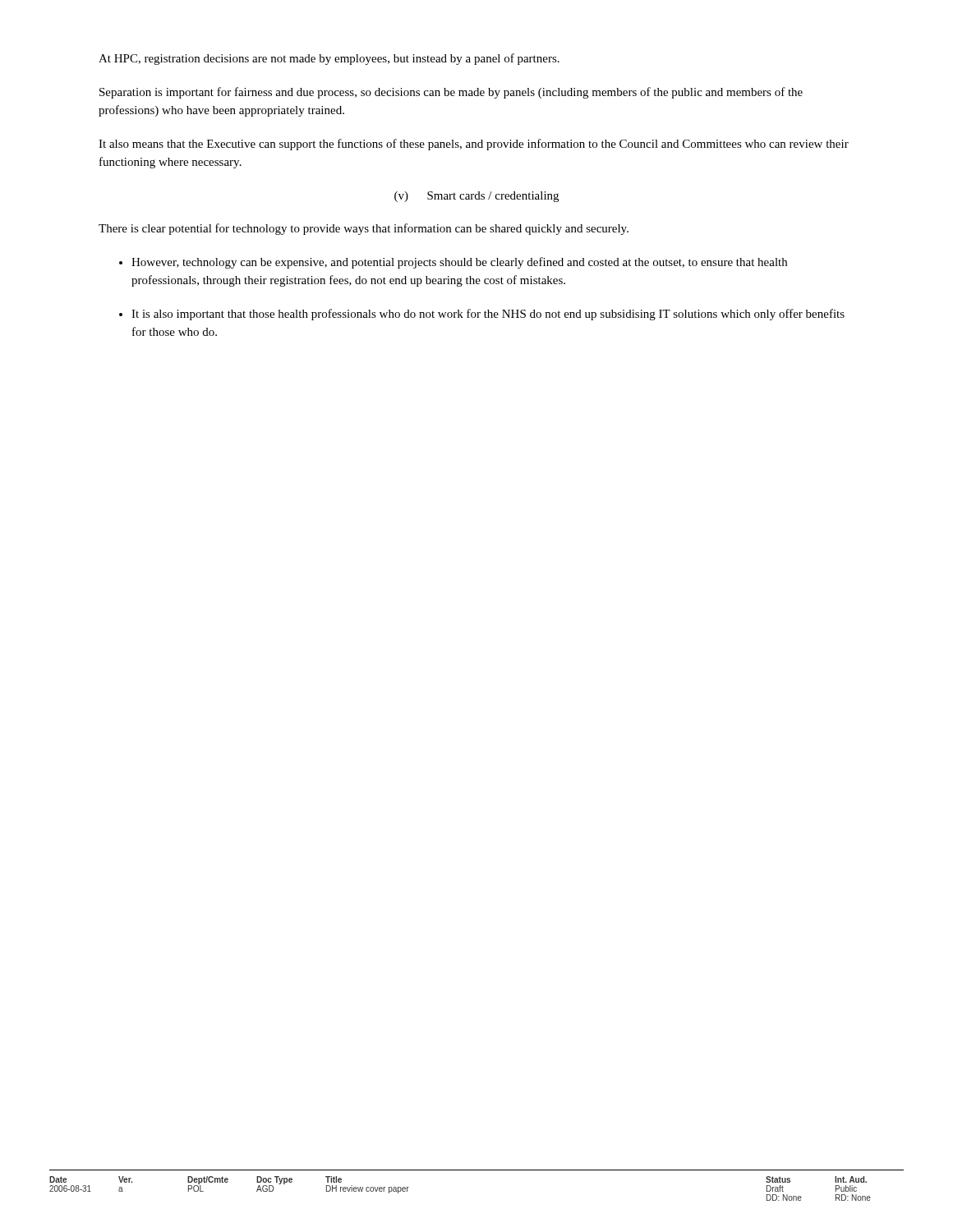Find the block on this page that starts "It also means"

[473, 153]
